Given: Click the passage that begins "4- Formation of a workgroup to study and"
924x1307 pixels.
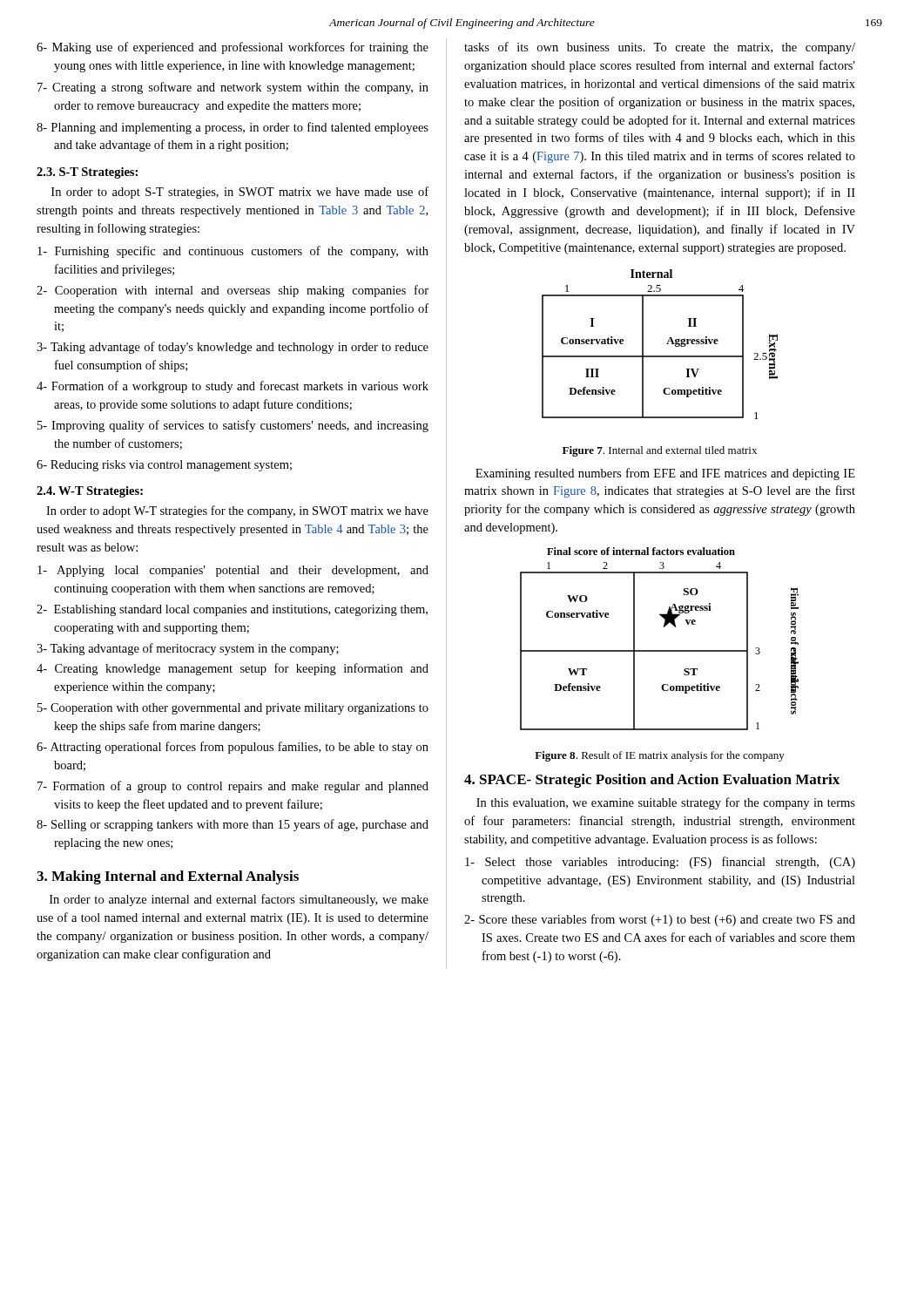Looking at the screenshot, I should coord(233,395).
